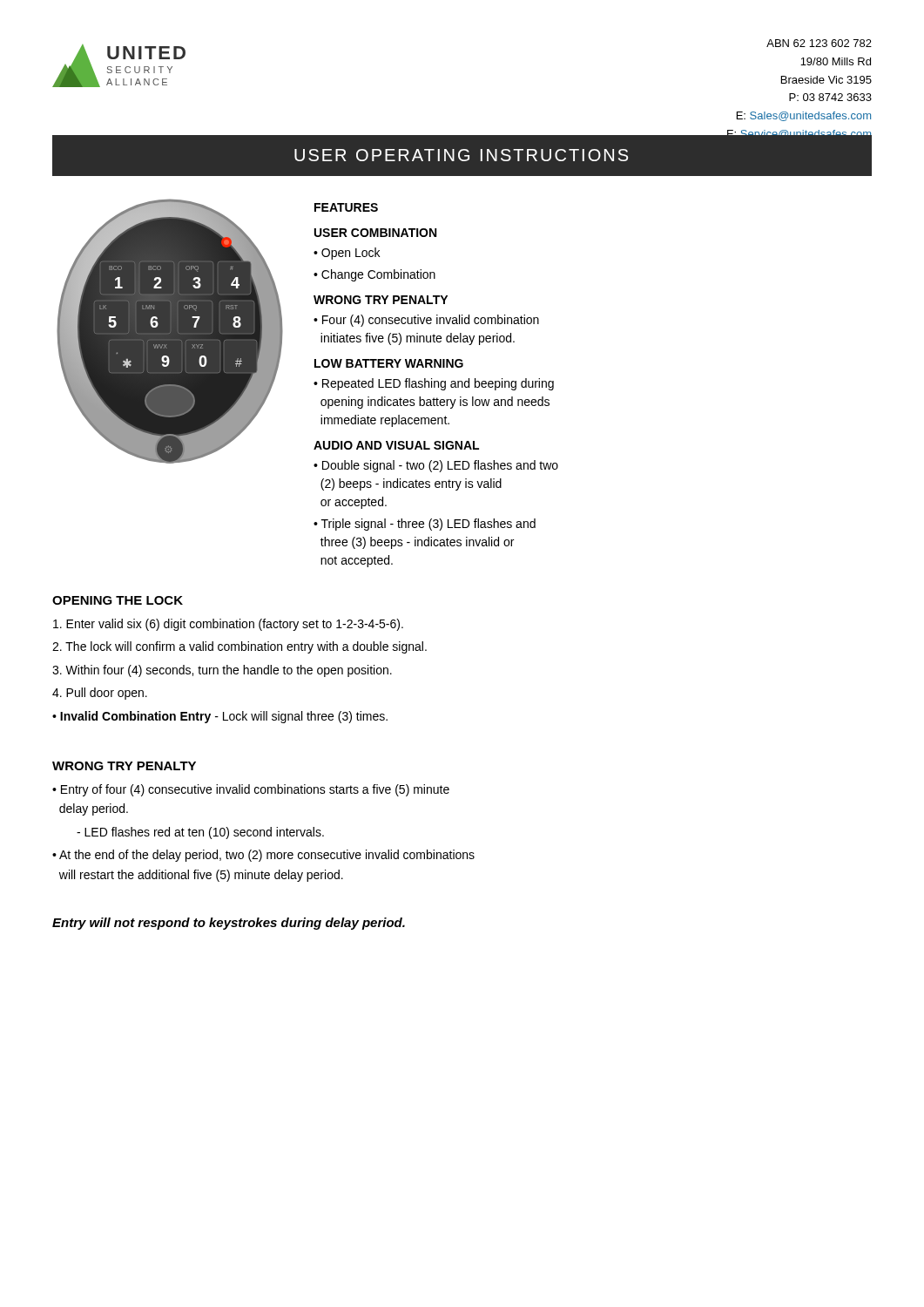Point to the text block starting "• Invalid Combination"

220,716
